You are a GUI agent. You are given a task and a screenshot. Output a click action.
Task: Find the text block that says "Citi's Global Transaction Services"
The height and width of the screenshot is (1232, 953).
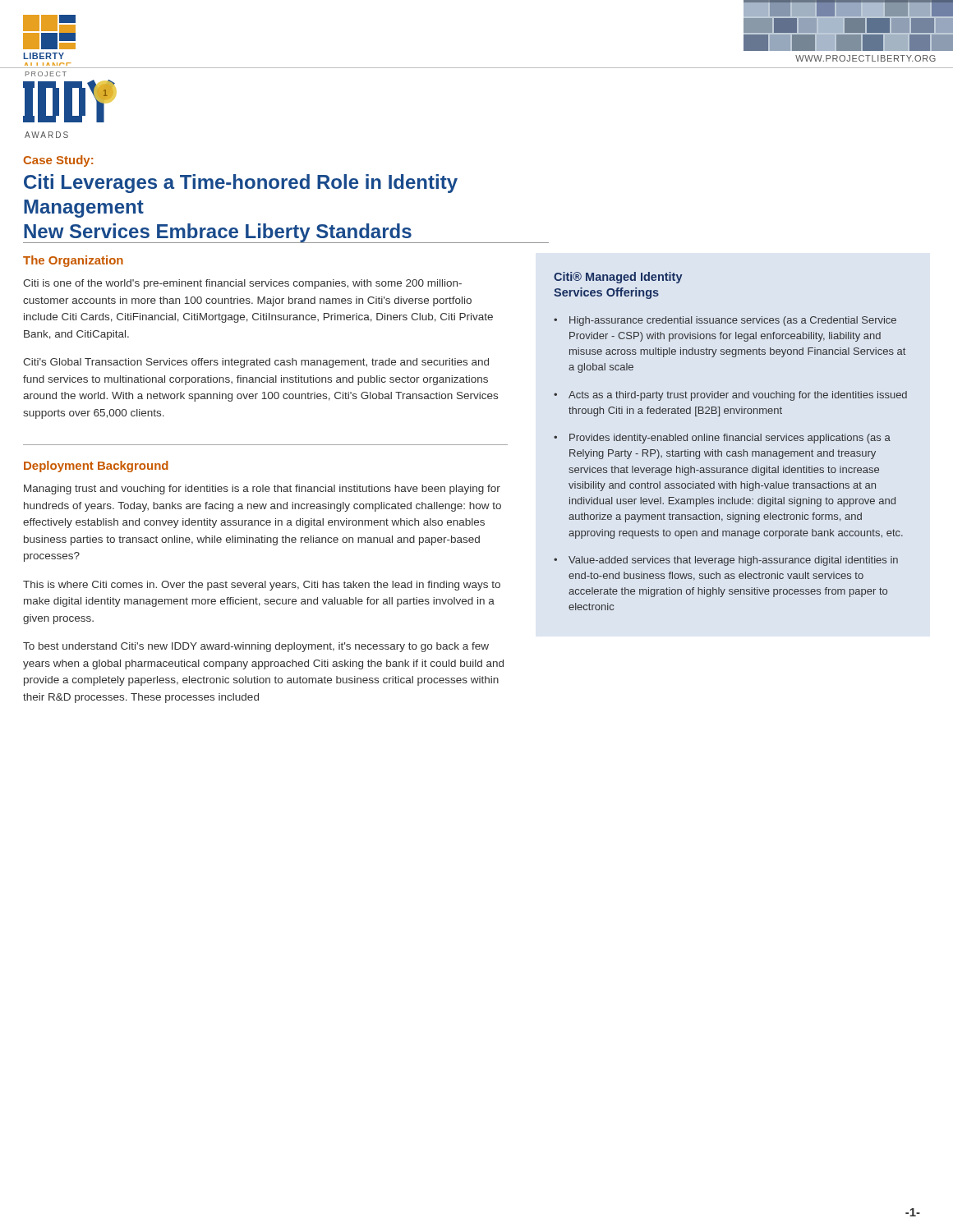click(x=261, y=387)
